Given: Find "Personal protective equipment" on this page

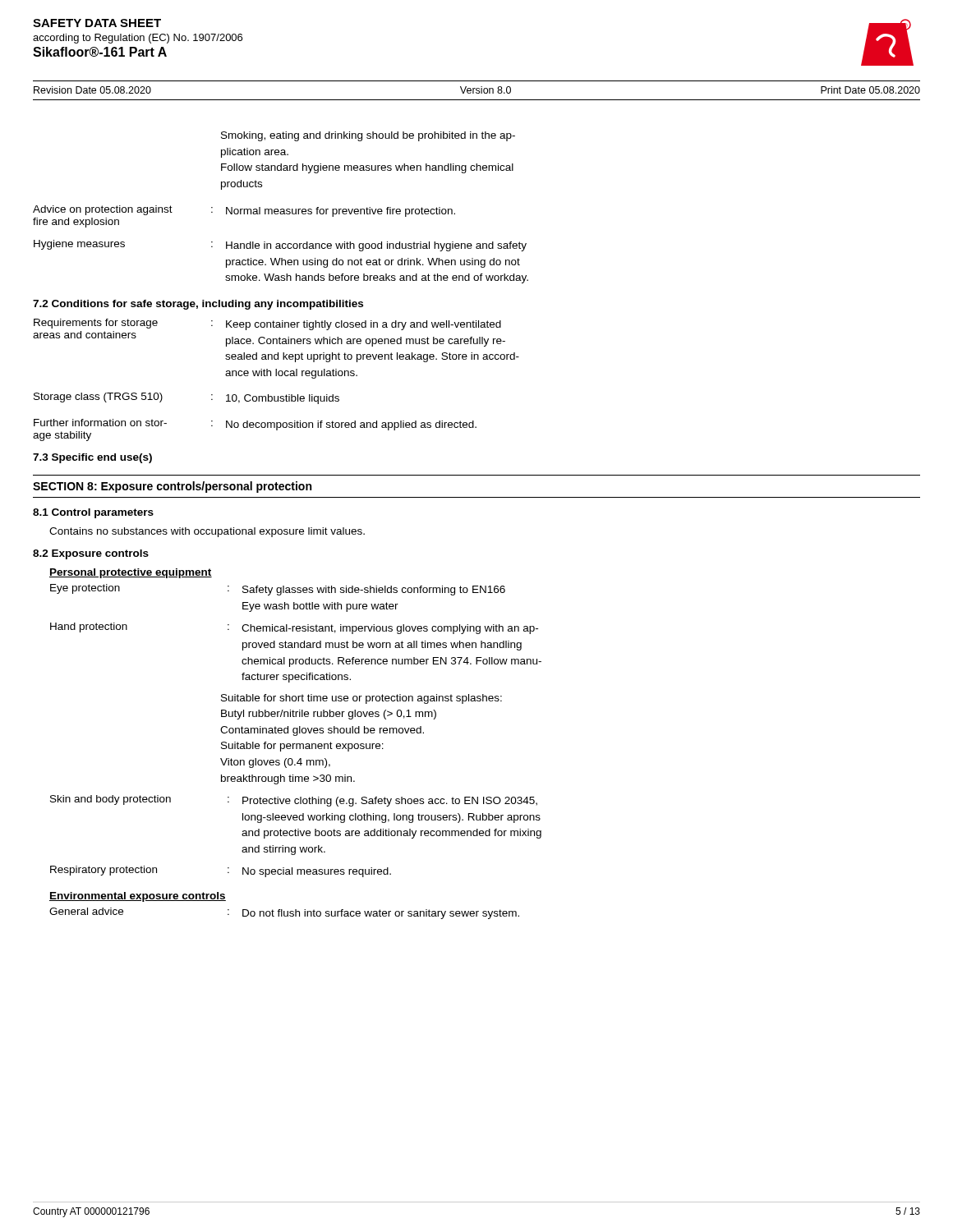Looking at the screenshot, I should coord(130,572).
